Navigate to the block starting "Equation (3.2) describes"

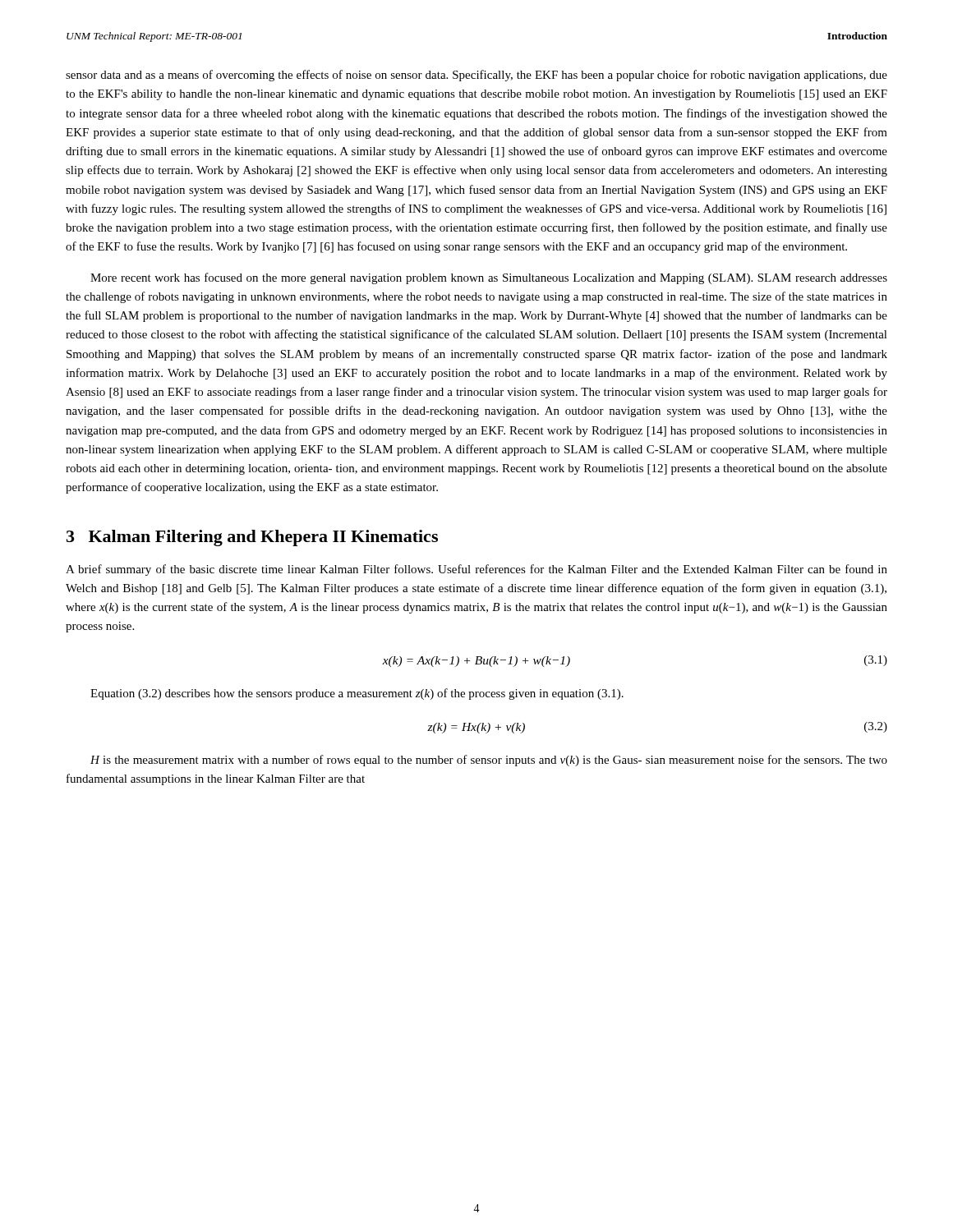point(476,693)
